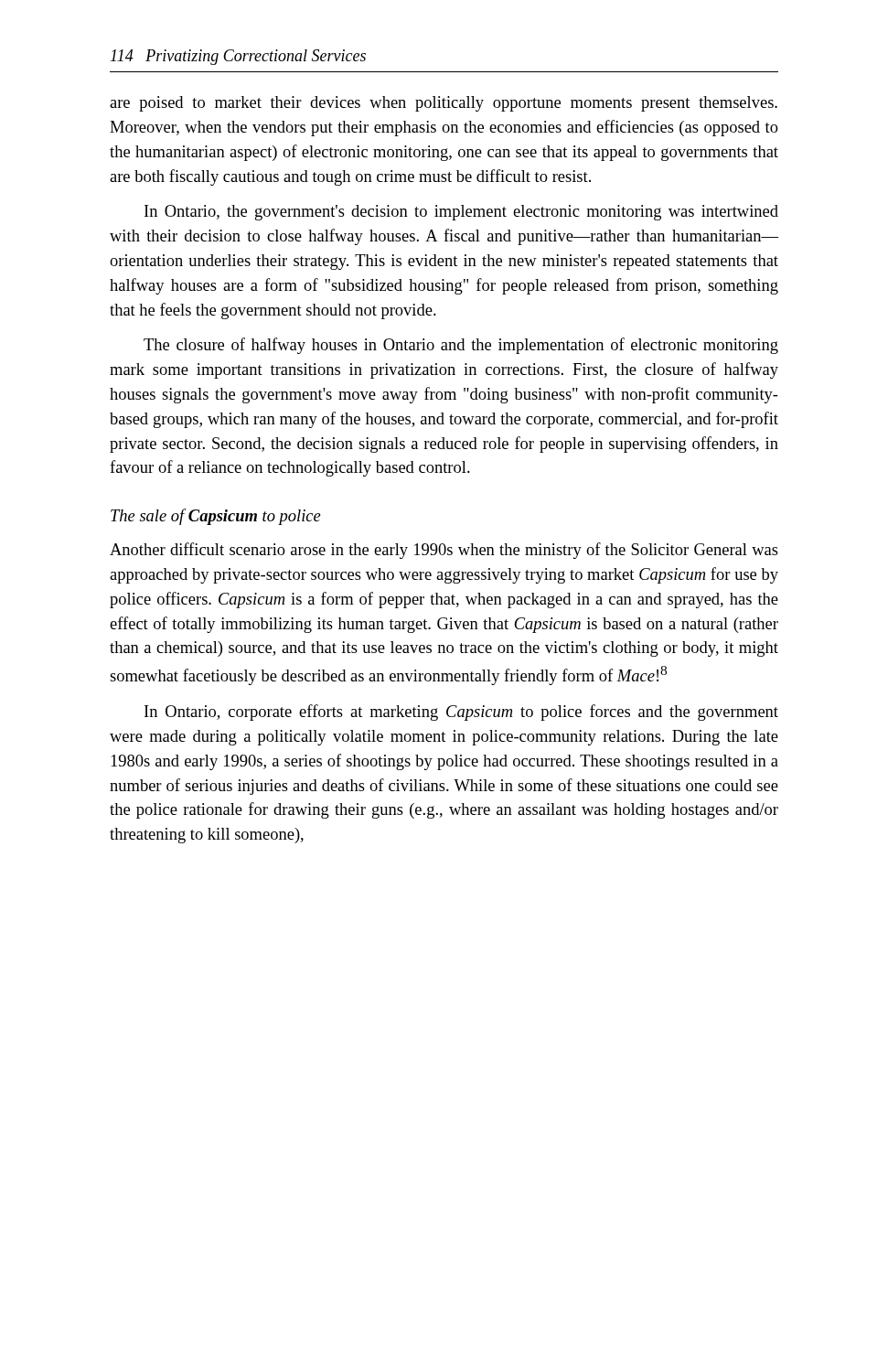Select the passage starting "The closure of halfway"
Screen dimensions: 1372x888
pos(444,407)
